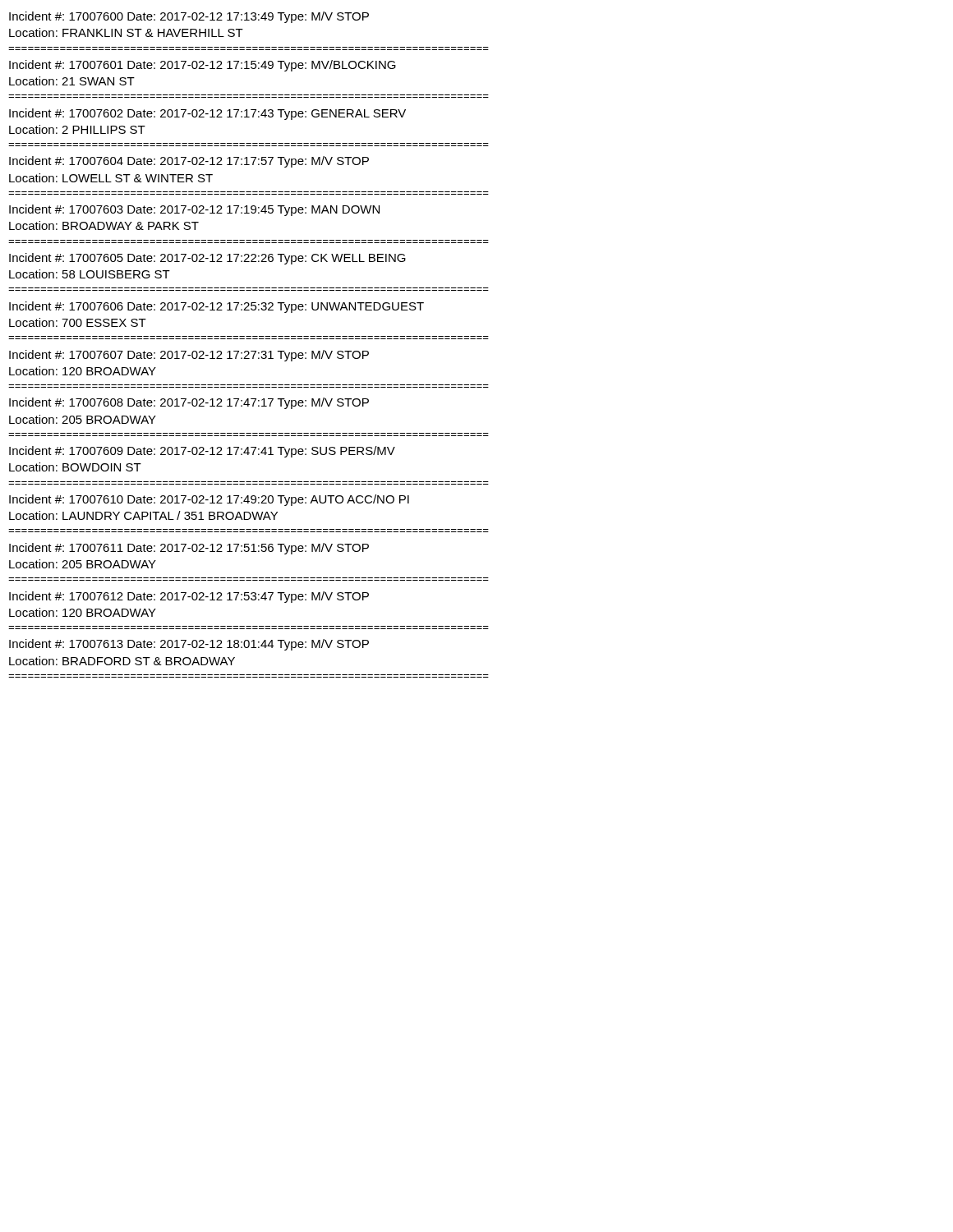Click on the text block starting "Incident #: 17007608 Date: 2017-02-12"

pyautogui.click(x=189, y=403)
